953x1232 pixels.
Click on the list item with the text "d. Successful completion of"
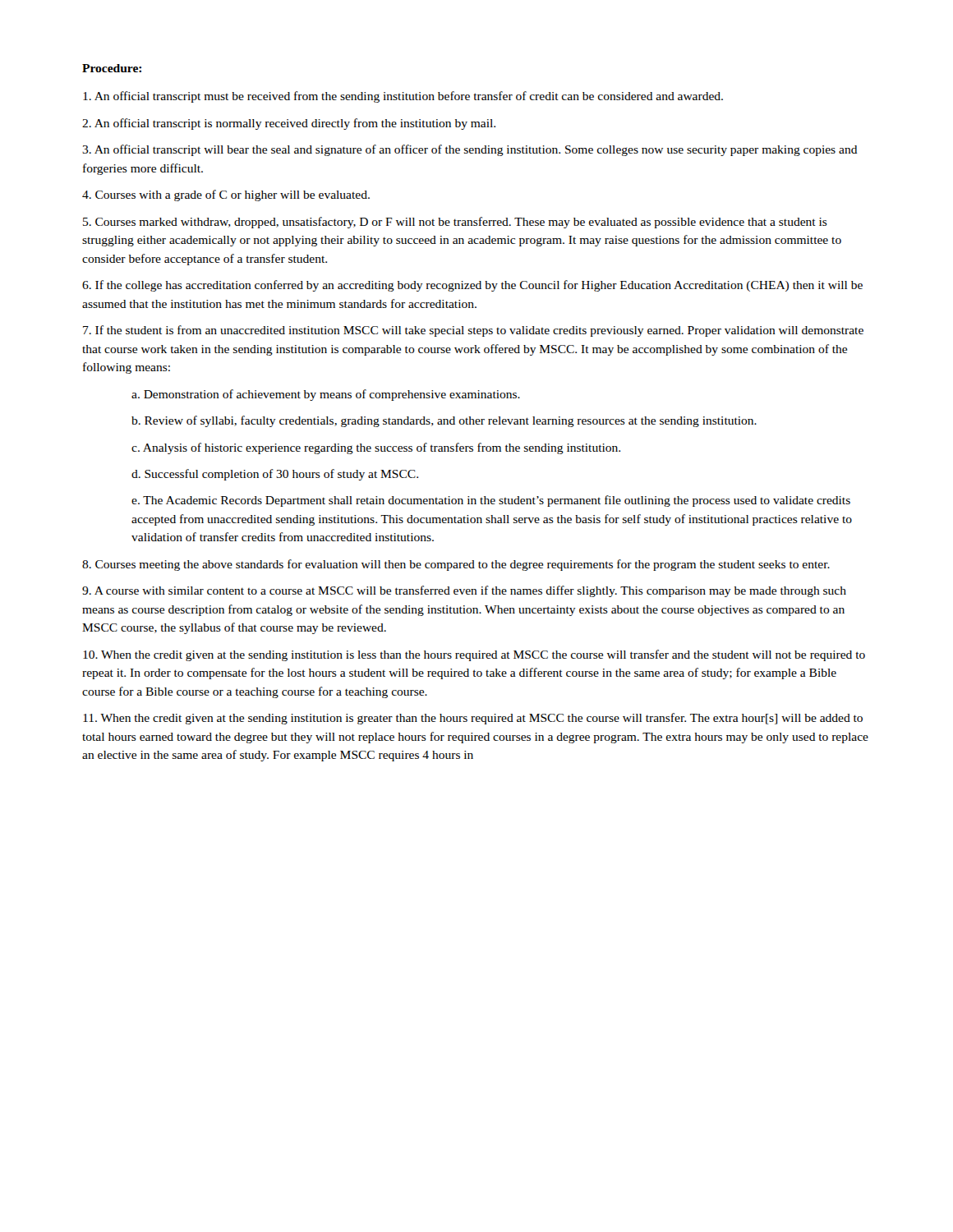coord(275,473)
